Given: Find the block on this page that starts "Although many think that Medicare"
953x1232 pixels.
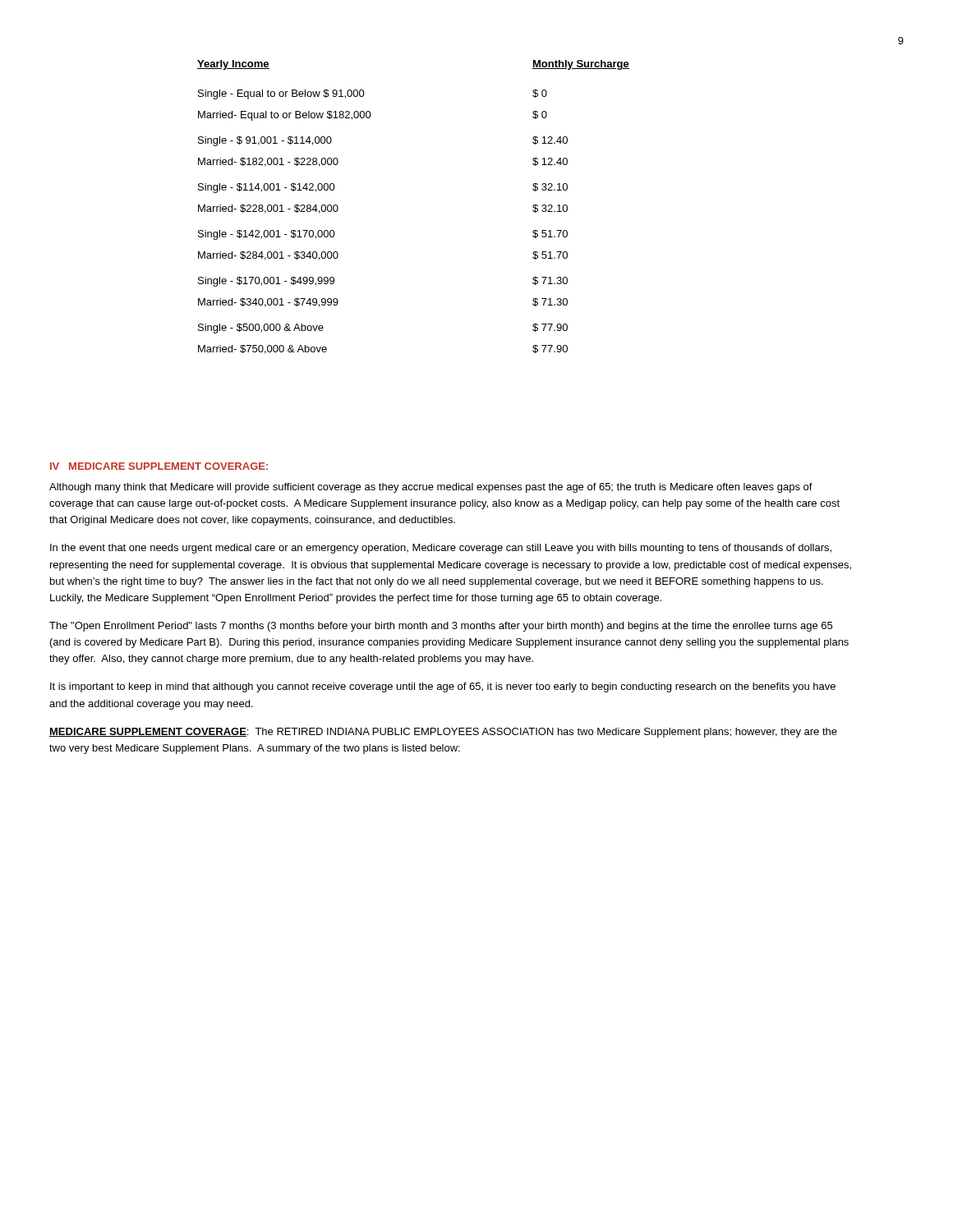Looking at the screenshot, I should point(444,503).
